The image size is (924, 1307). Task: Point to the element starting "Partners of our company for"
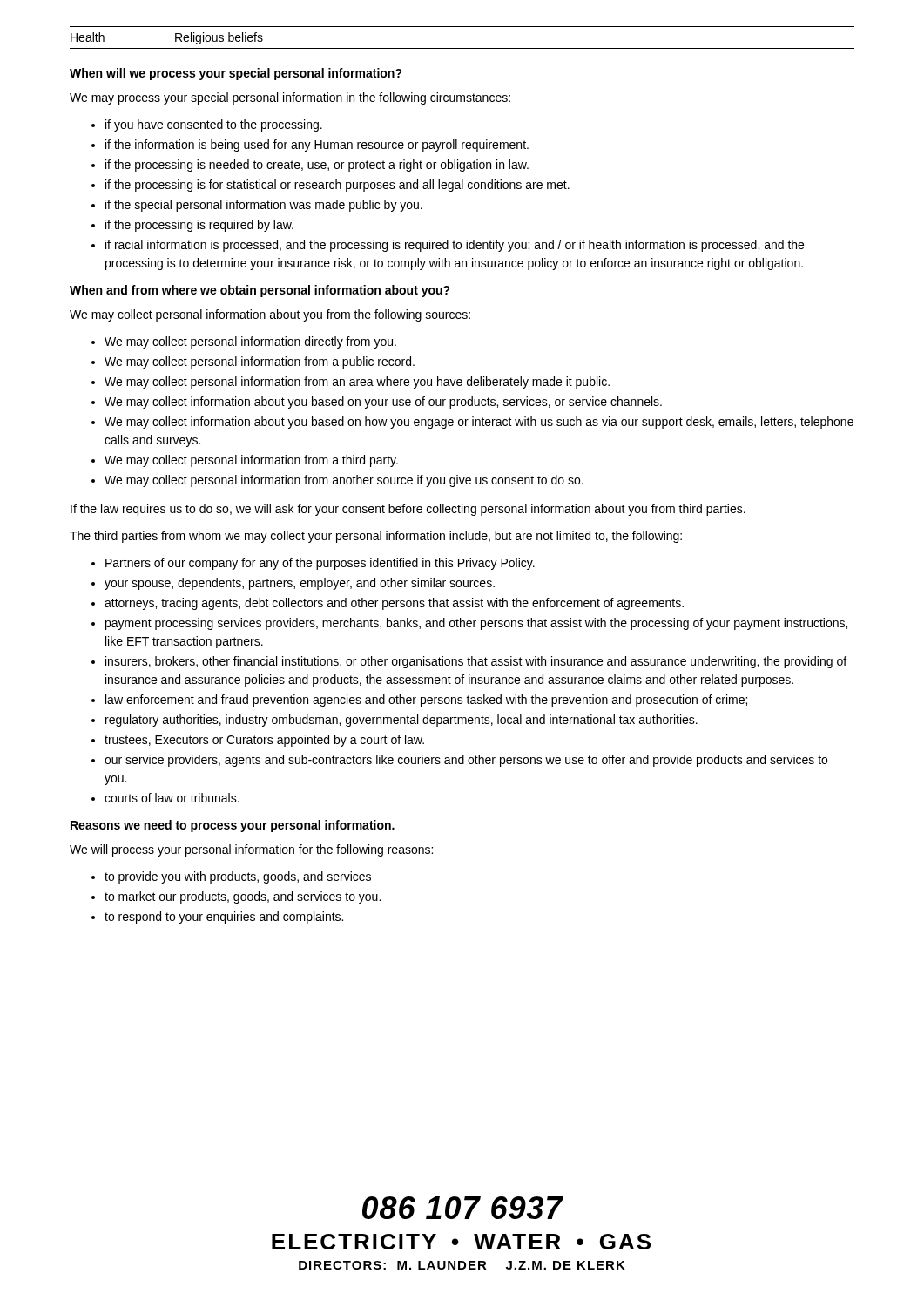pyautogui.click(x=320, y=563)
